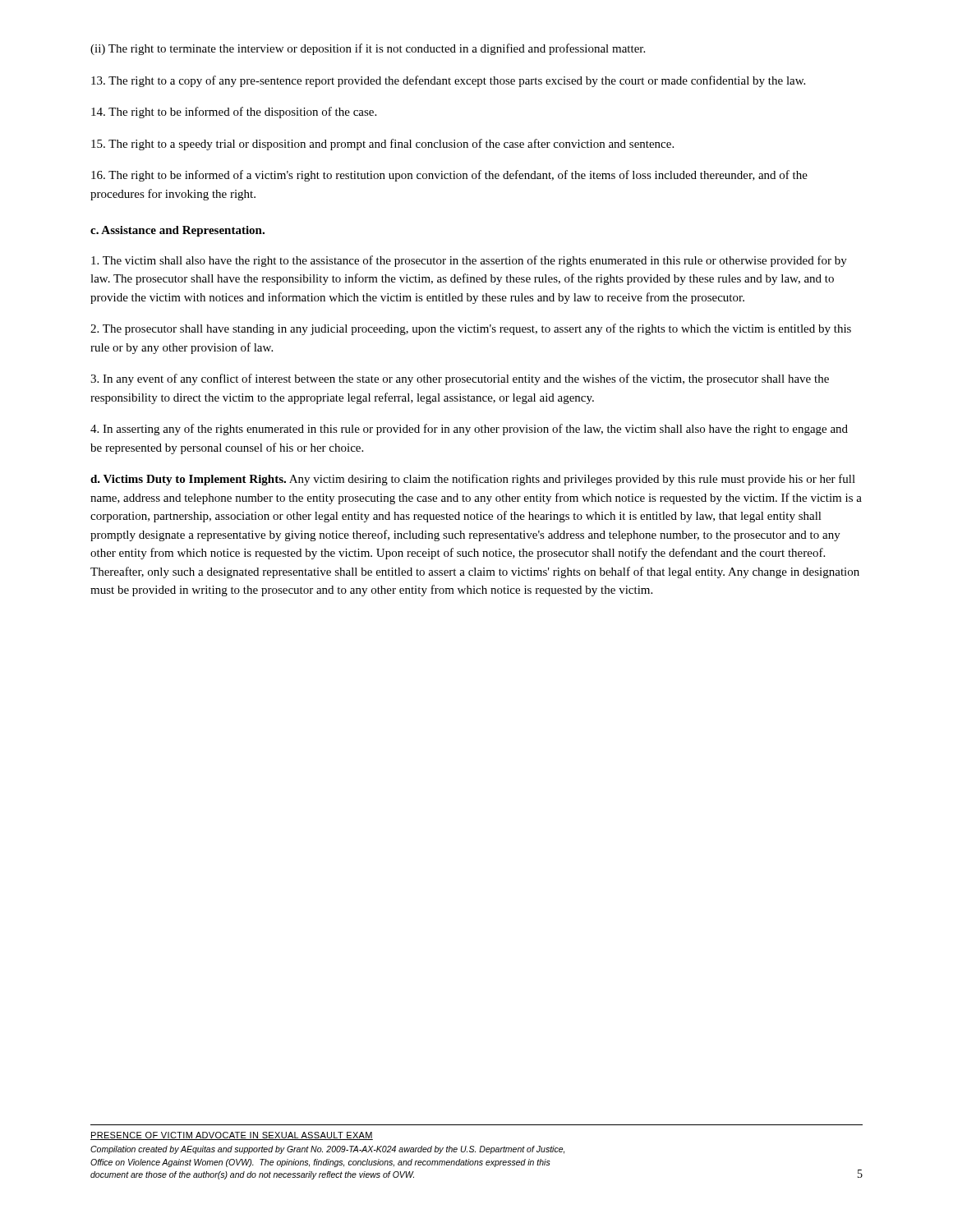953x1232 pixels.
Task: Locate the block of text that opens with "The victim shall also have the right"
Action: pos(469,278)
